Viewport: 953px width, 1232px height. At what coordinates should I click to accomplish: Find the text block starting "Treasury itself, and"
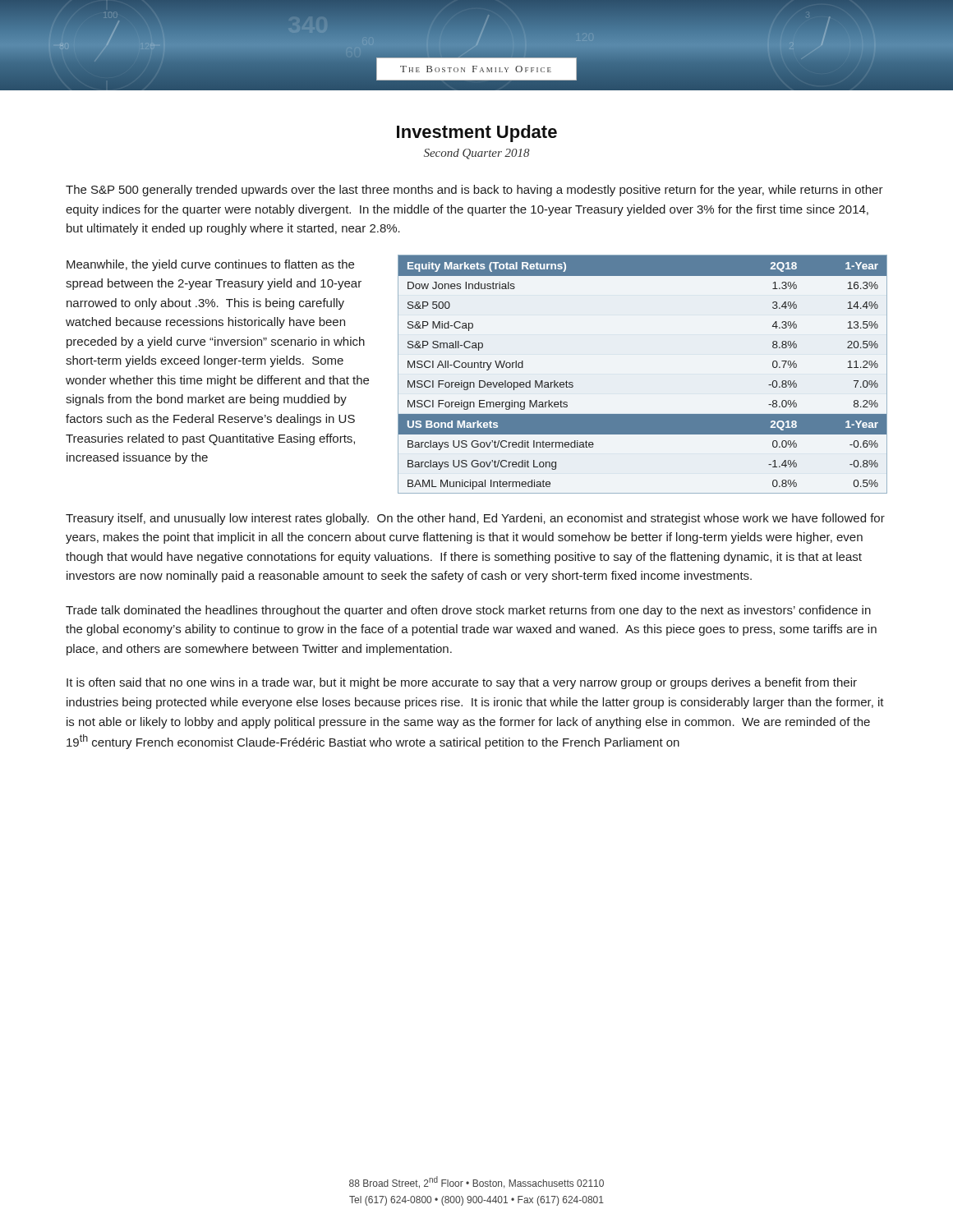point(475,547)
